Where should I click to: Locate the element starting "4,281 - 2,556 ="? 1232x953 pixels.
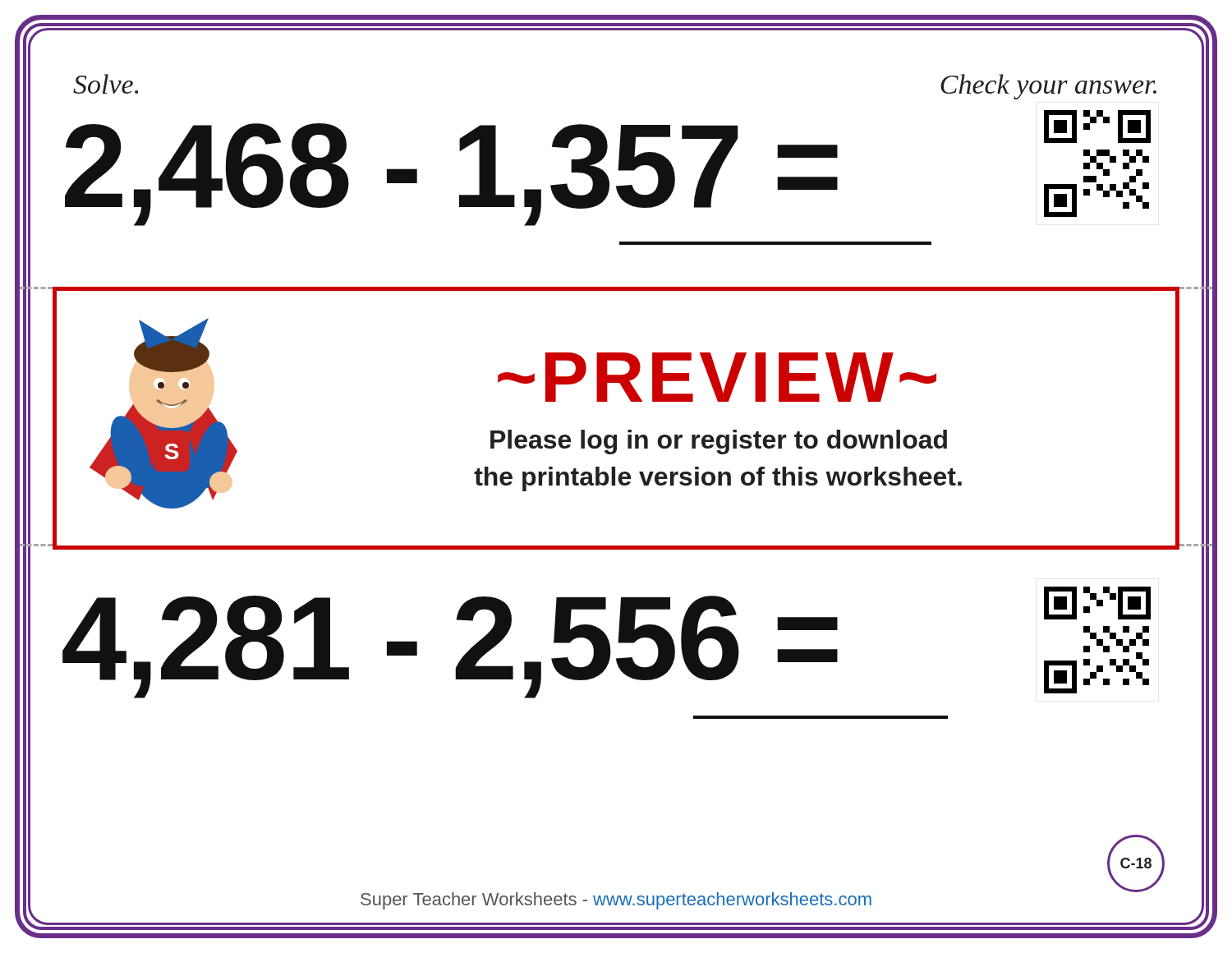(451, 638)
